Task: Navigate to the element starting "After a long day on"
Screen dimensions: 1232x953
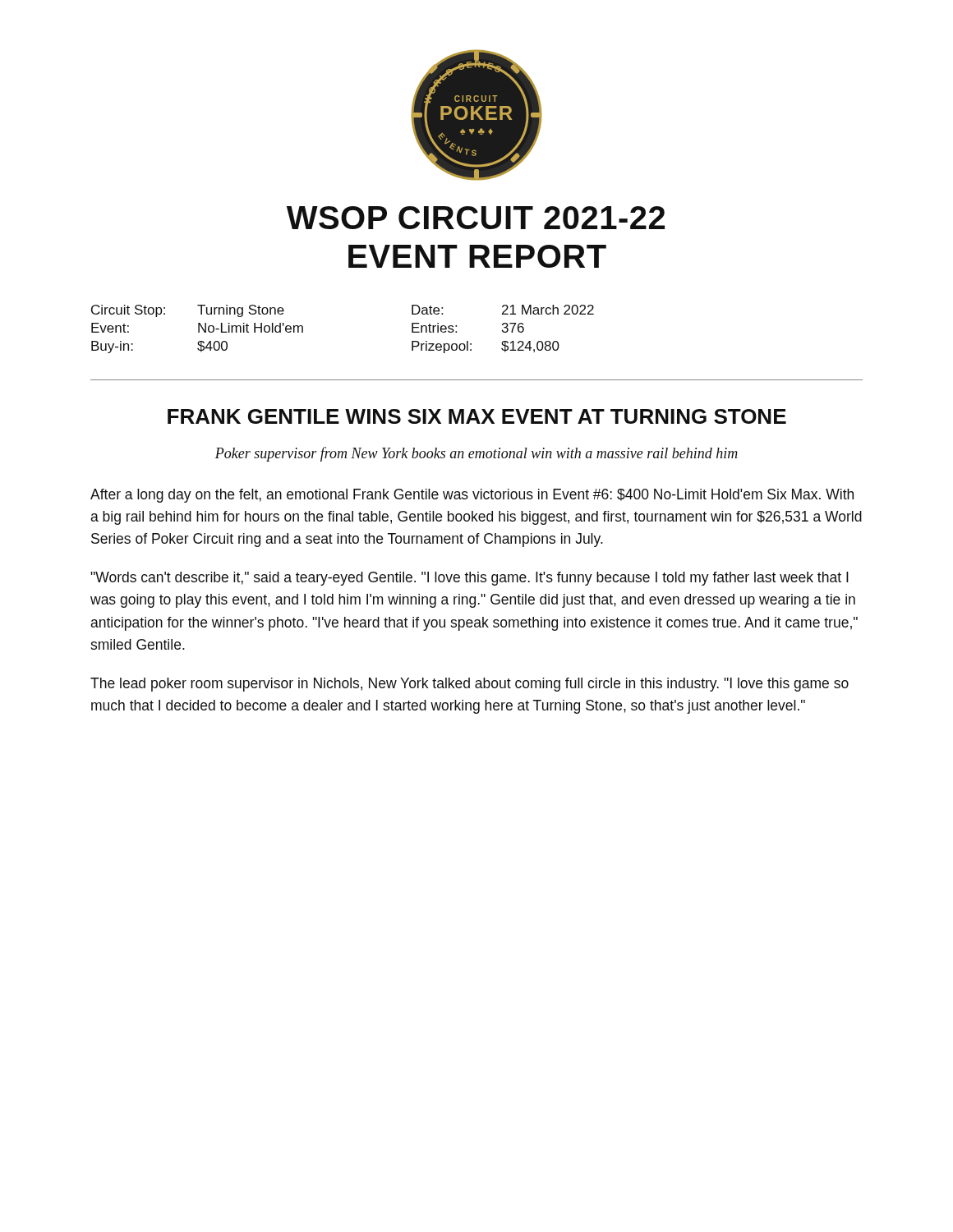Action: (476, 517)
